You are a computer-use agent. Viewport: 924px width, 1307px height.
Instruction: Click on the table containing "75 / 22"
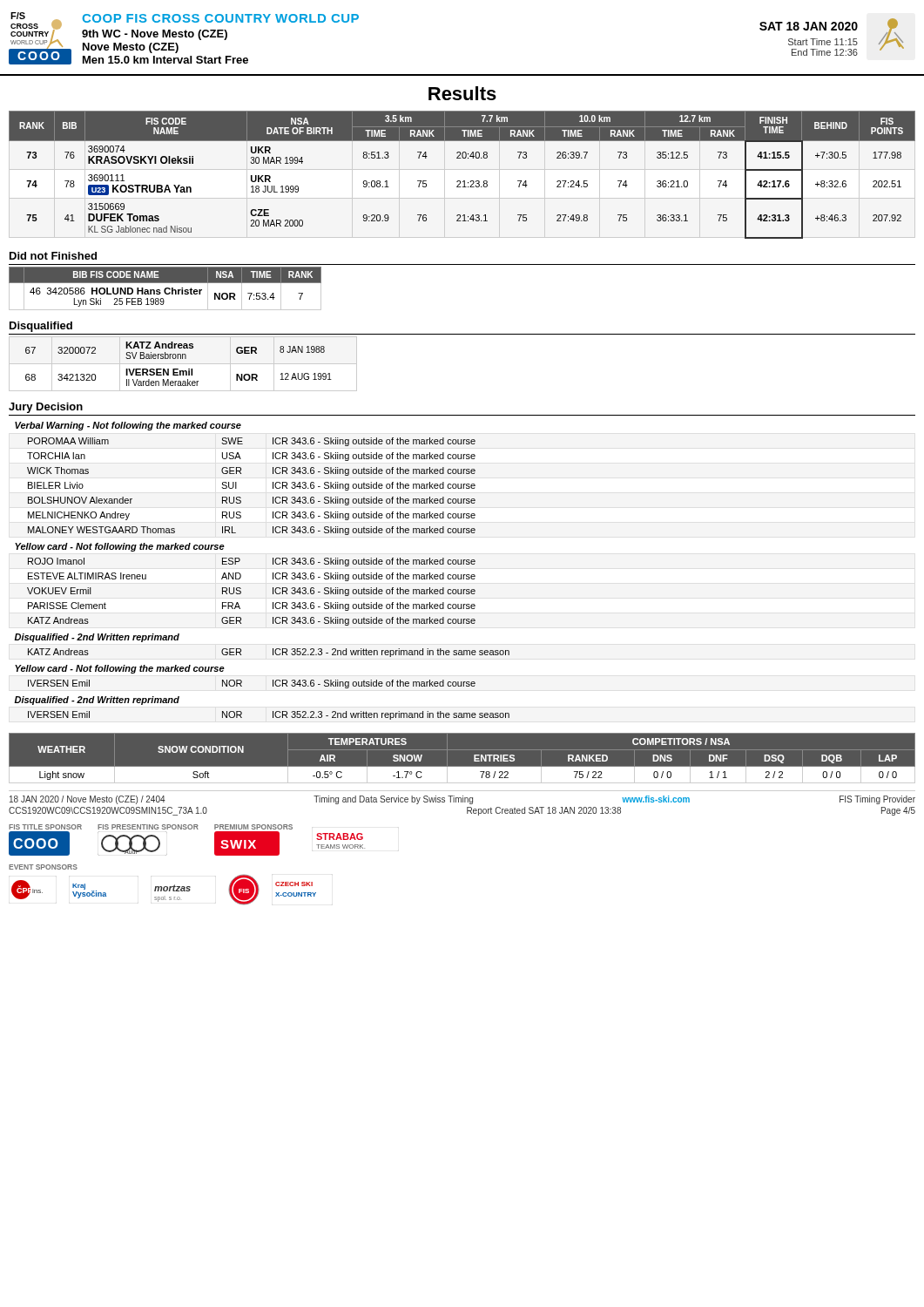pos(462,758)
